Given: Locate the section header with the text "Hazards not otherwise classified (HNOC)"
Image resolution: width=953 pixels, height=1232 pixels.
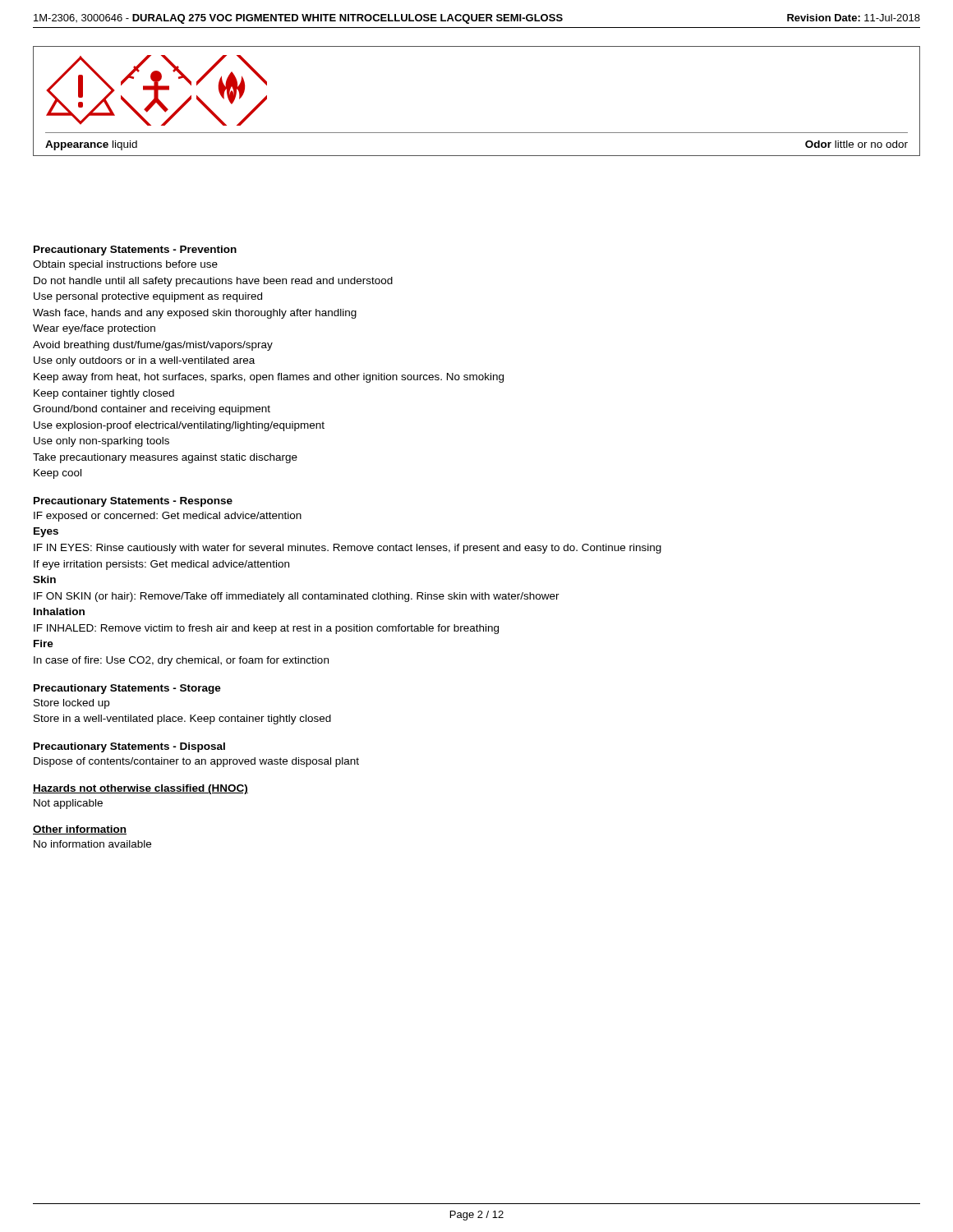Looking at the screenshot, I should tap(142, 788).
